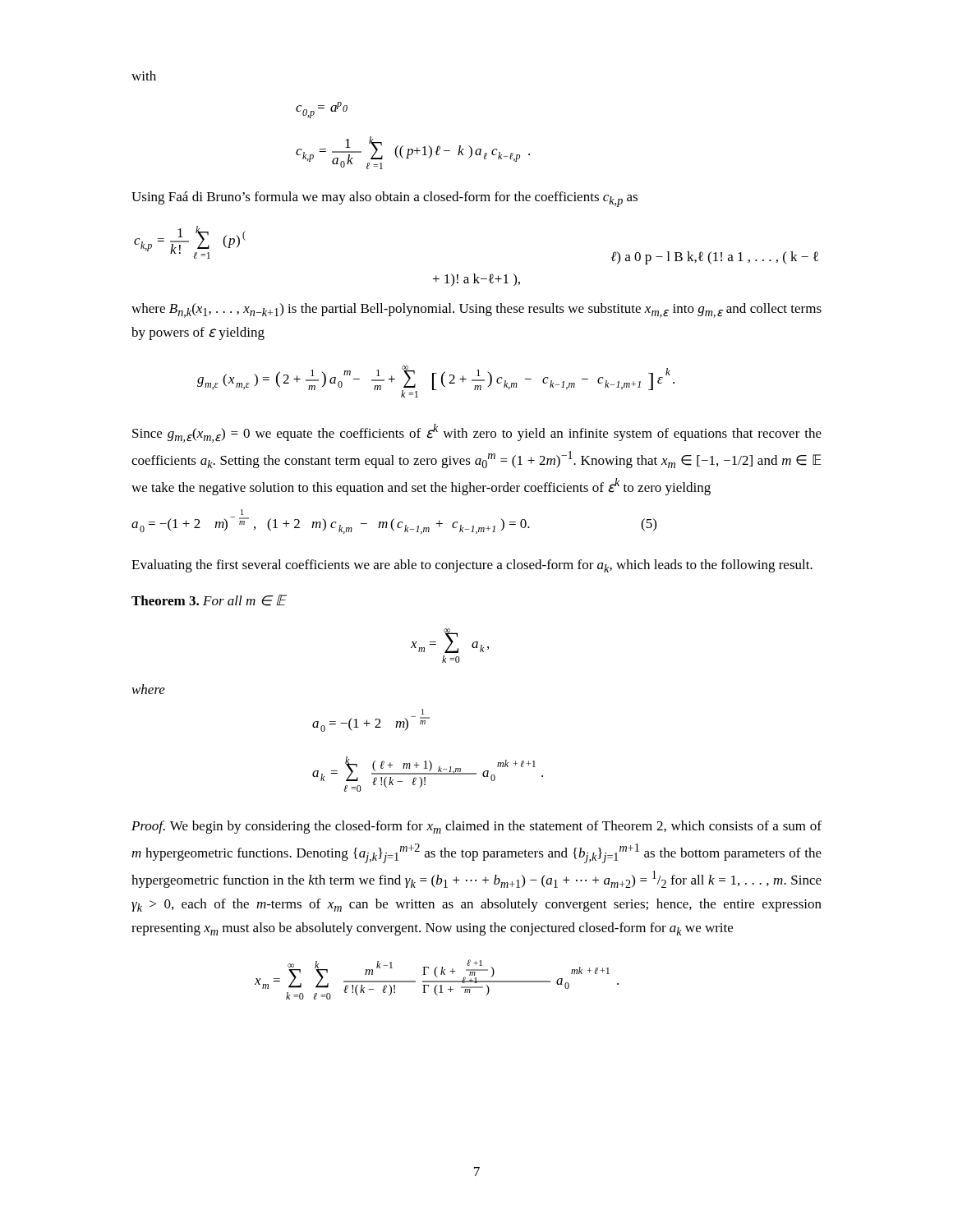The image size is (953, 1232).
Task: Find the block on this page that starts "Evaluating the first several coefficients"
Action: click(x=472, y=566)
